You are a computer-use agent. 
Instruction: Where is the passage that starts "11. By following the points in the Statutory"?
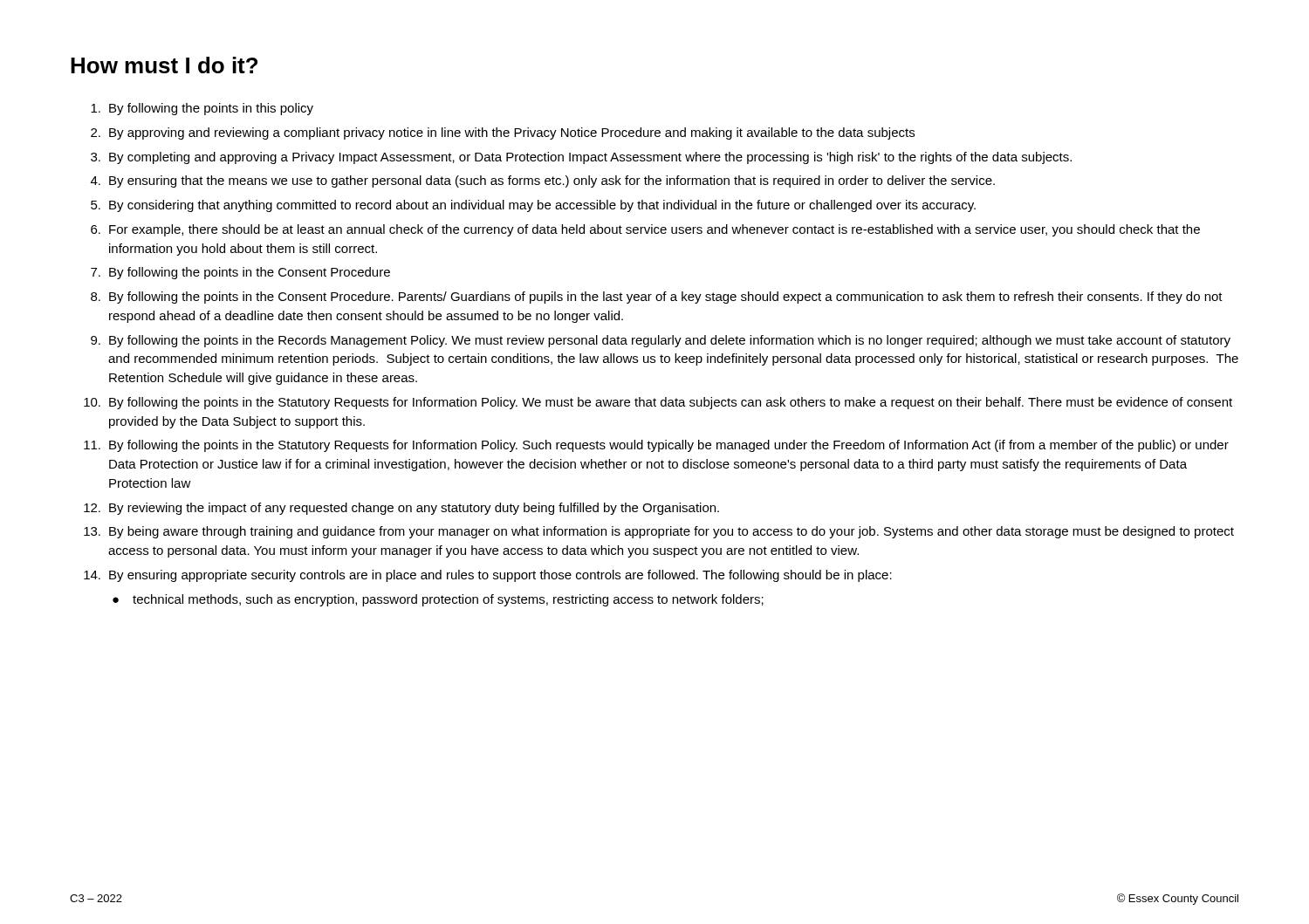pos(654,464)
